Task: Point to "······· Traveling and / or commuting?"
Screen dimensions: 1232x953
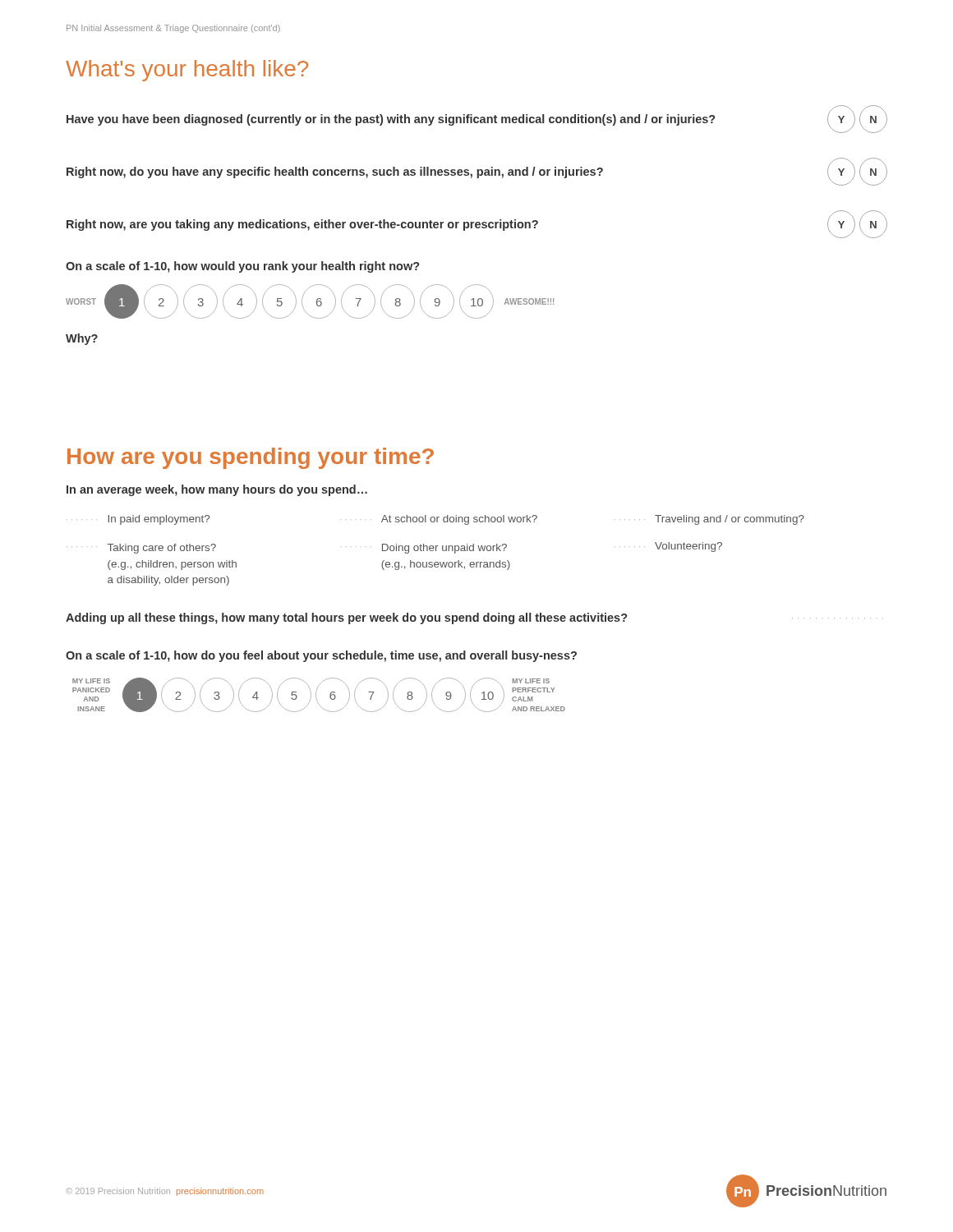Action: [709, 519]
